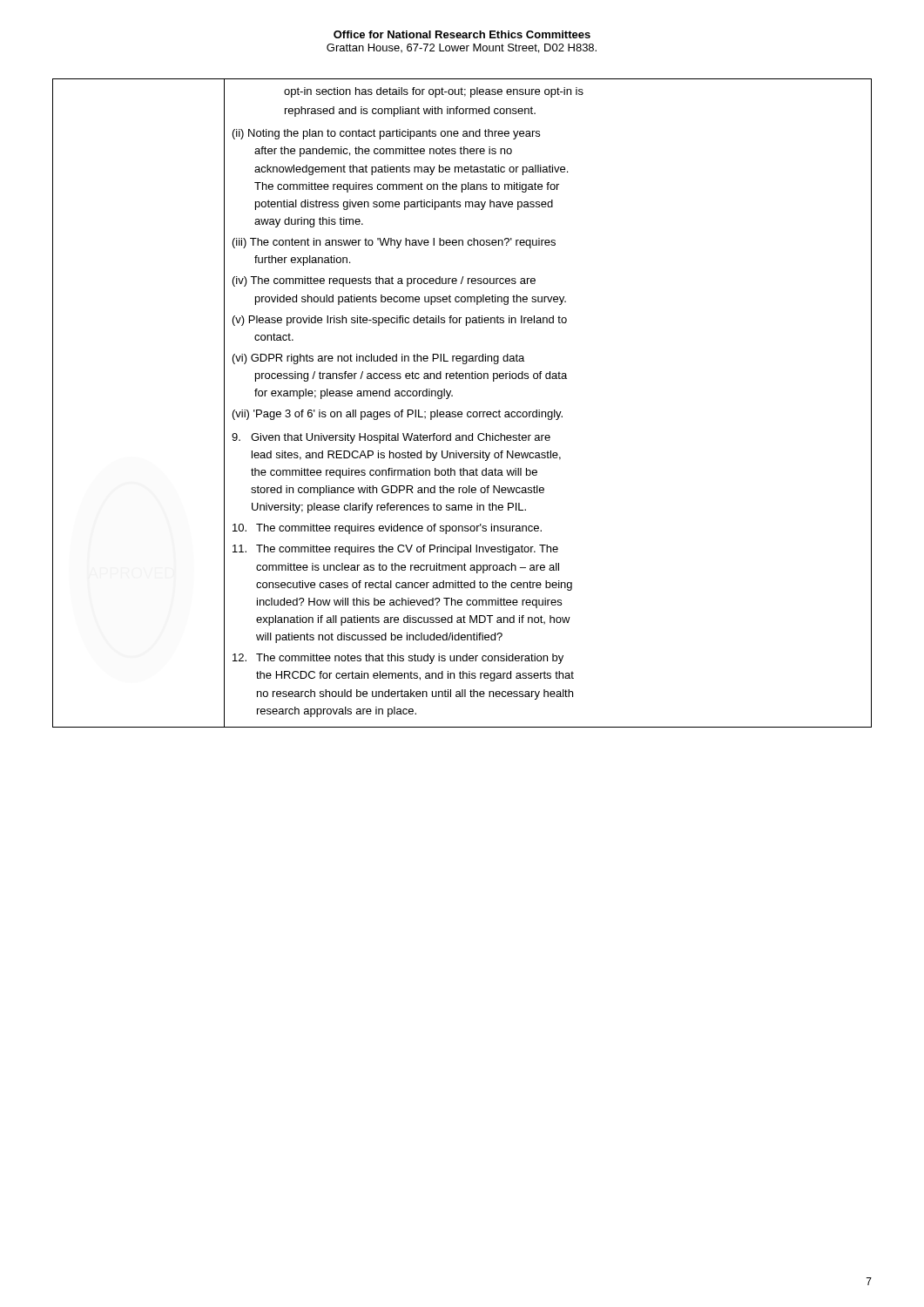Screen dimensions: 1307x924
Task: Point to the block beginning "opt-in section has details"
Action: click(x=548, y=401)
